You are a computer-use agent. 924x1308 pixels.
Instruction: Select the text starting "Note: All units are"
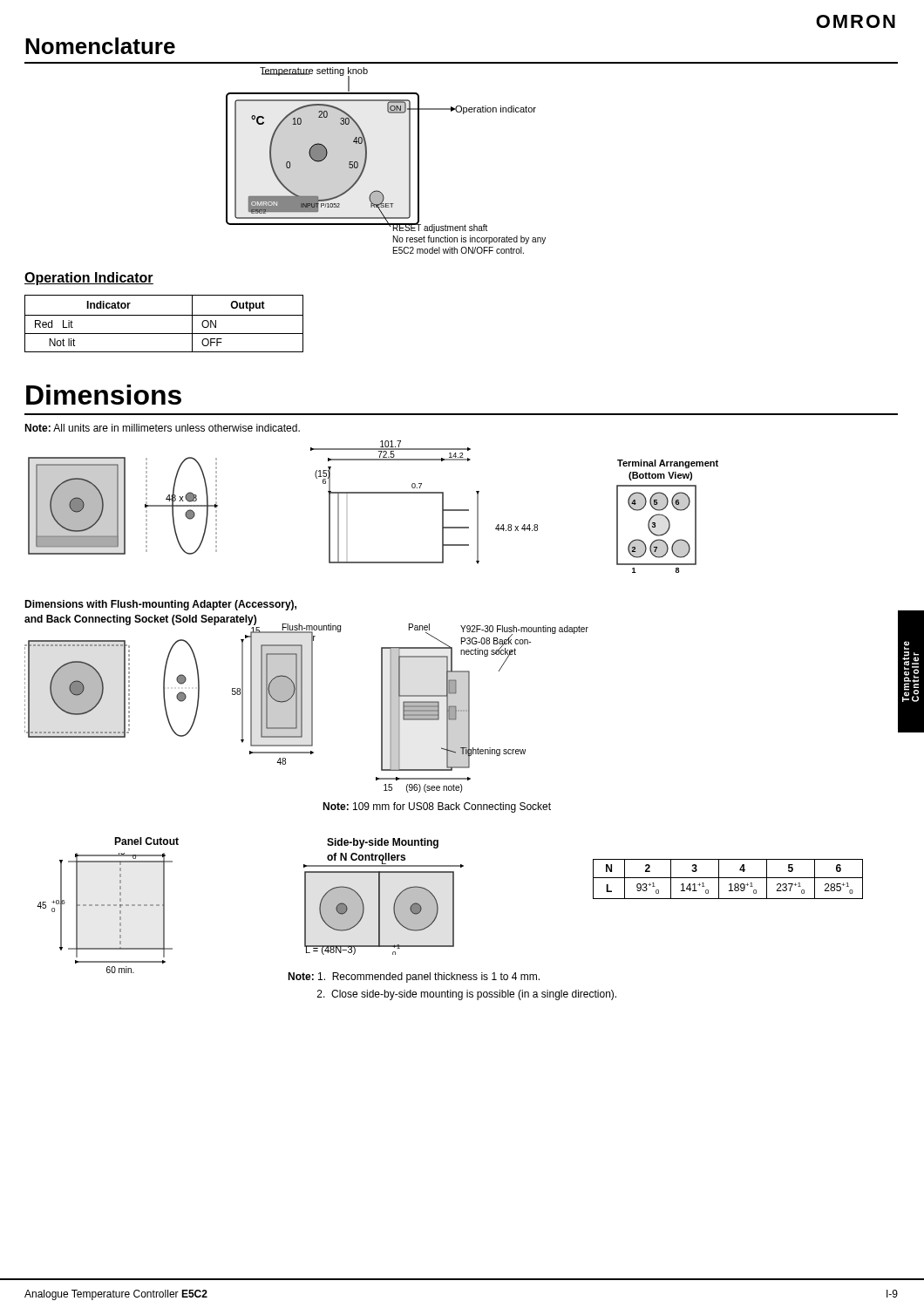pyautogui.click(x=162, y=428)
